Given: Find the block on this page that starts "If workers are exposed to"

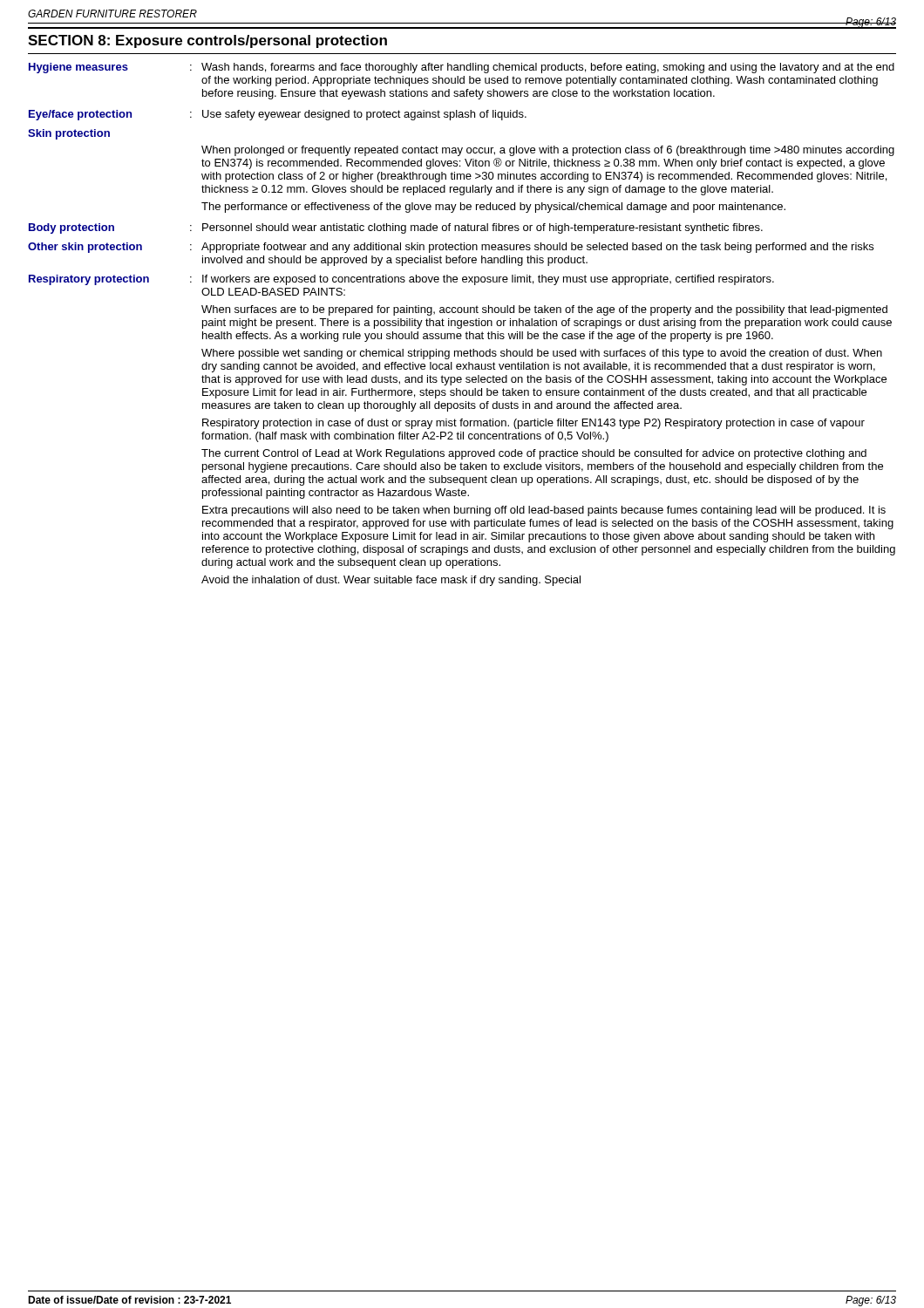Looking at the screenshot, I should coord(549,429).
